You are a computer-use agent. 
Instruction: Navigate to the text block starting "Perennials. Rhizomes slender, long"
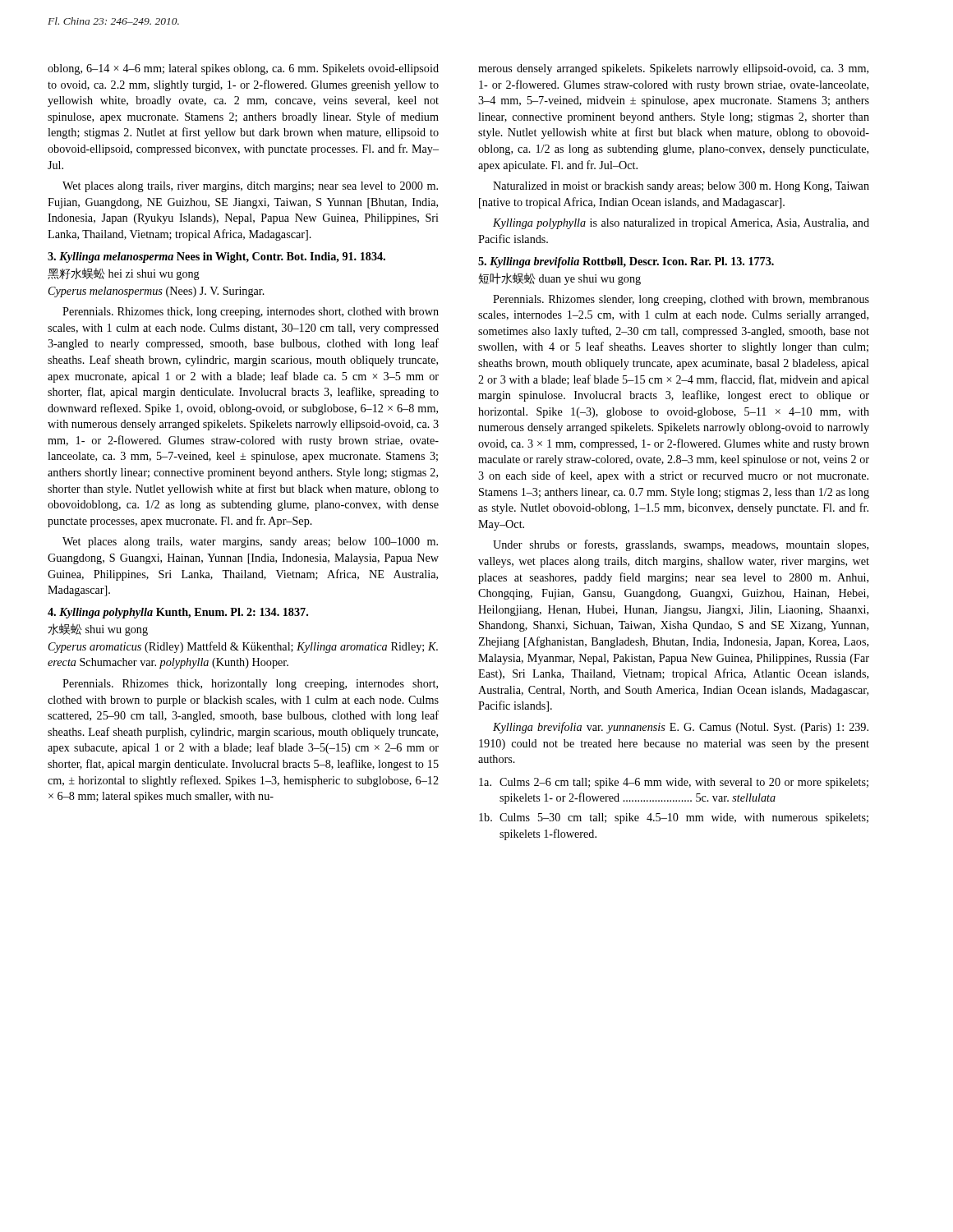674,412
